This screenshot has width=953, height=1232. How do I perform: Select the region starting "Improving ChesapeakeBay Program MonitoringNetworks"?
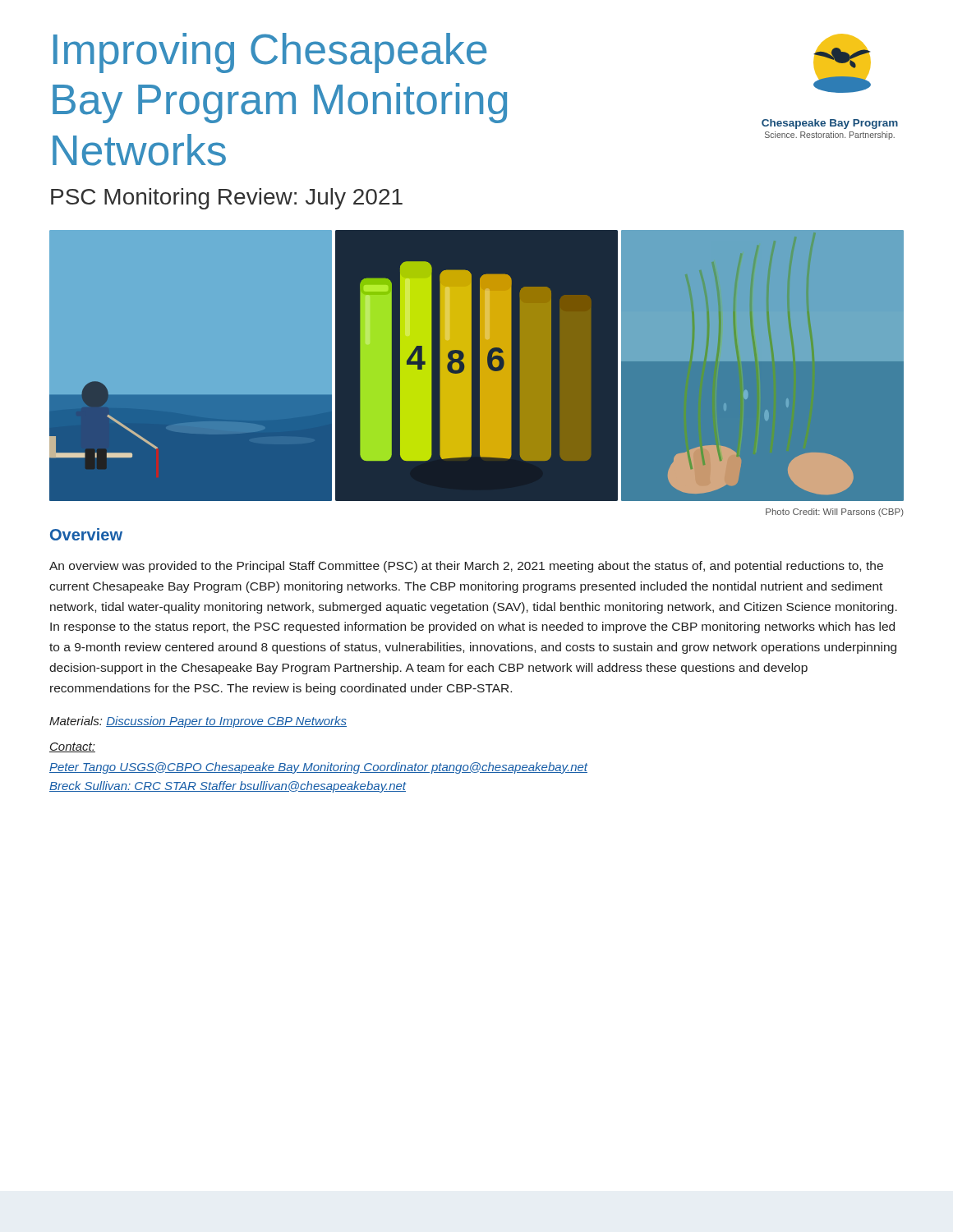(x=280, y=100)
